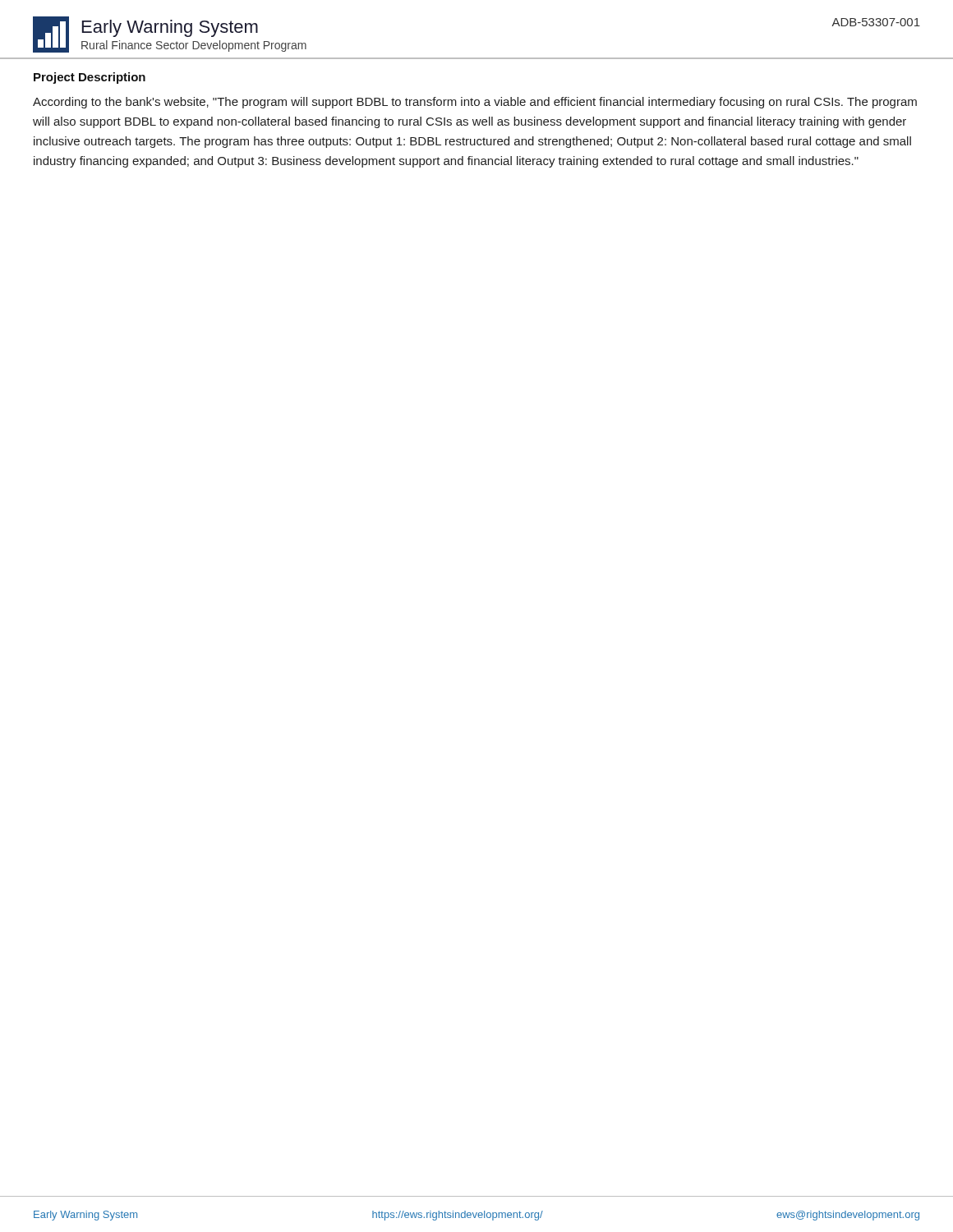Locate the text "Project Description"
This screenshot has height=1232, width=953.
[x=89, y=77]
